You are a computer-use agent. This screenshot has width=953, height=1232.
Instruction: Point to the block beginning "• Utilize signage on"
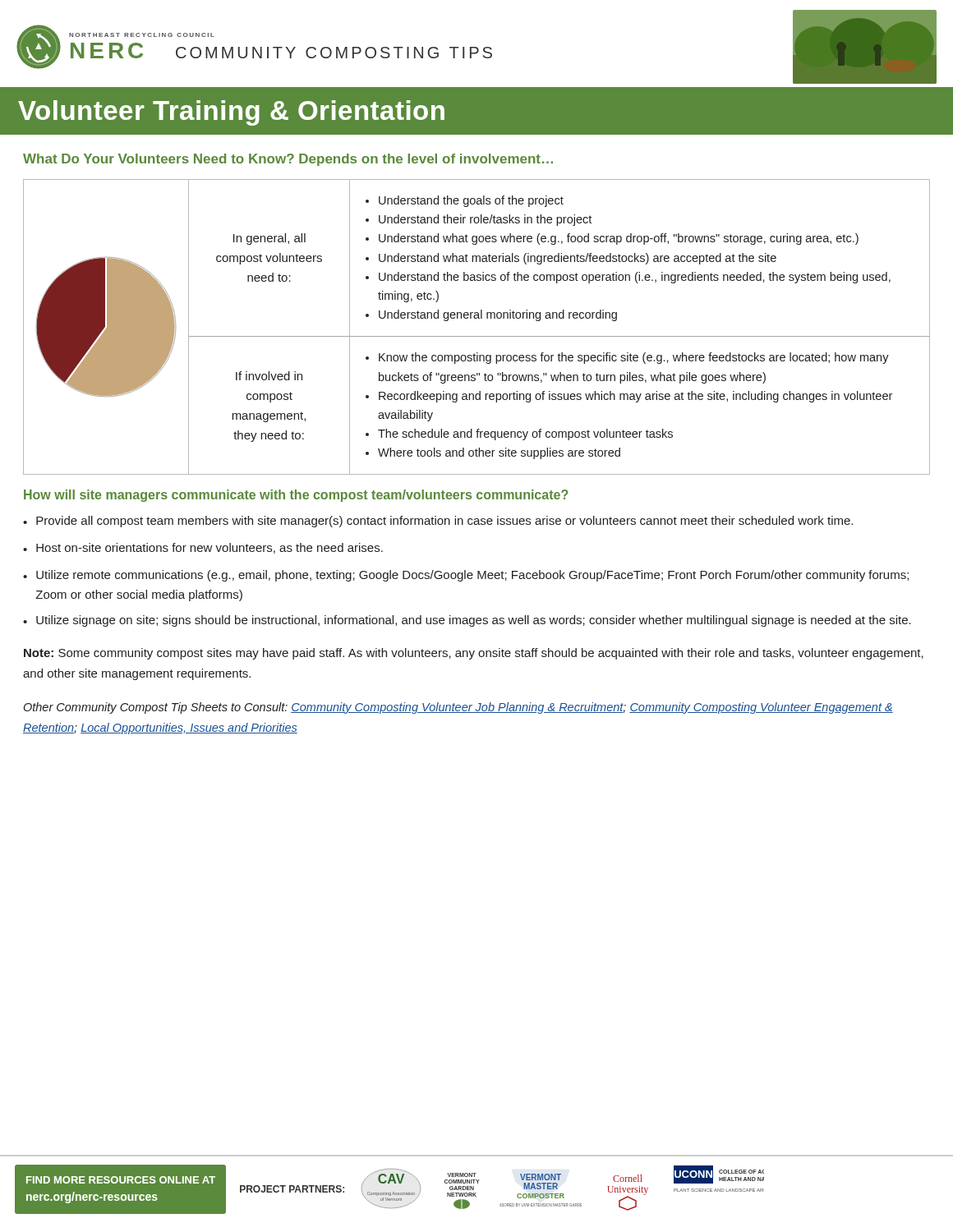[467, 621]
